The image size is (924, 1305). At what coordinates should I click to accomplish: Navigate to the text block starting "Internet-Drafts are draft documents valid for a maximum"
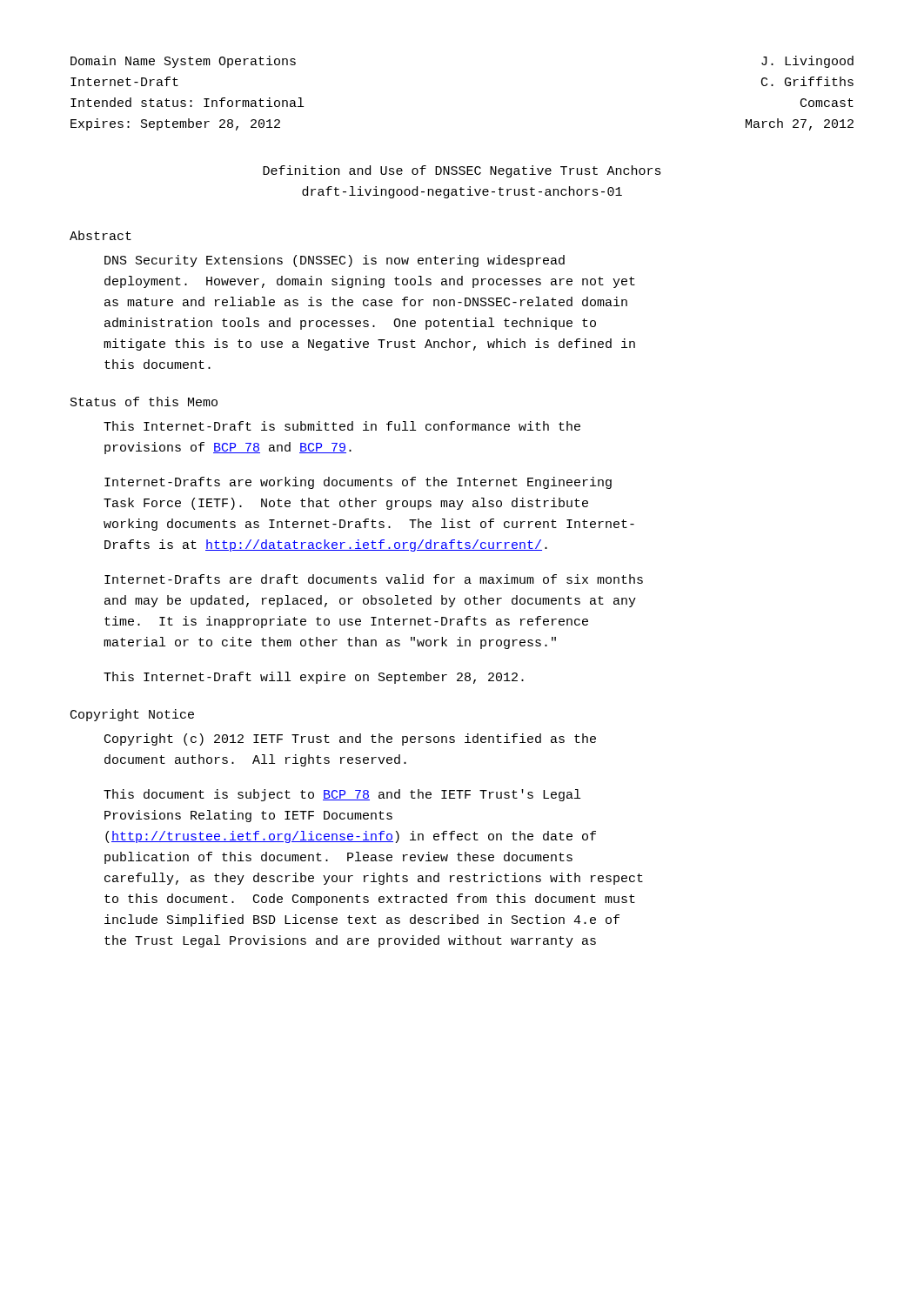(x=374, y=612)
